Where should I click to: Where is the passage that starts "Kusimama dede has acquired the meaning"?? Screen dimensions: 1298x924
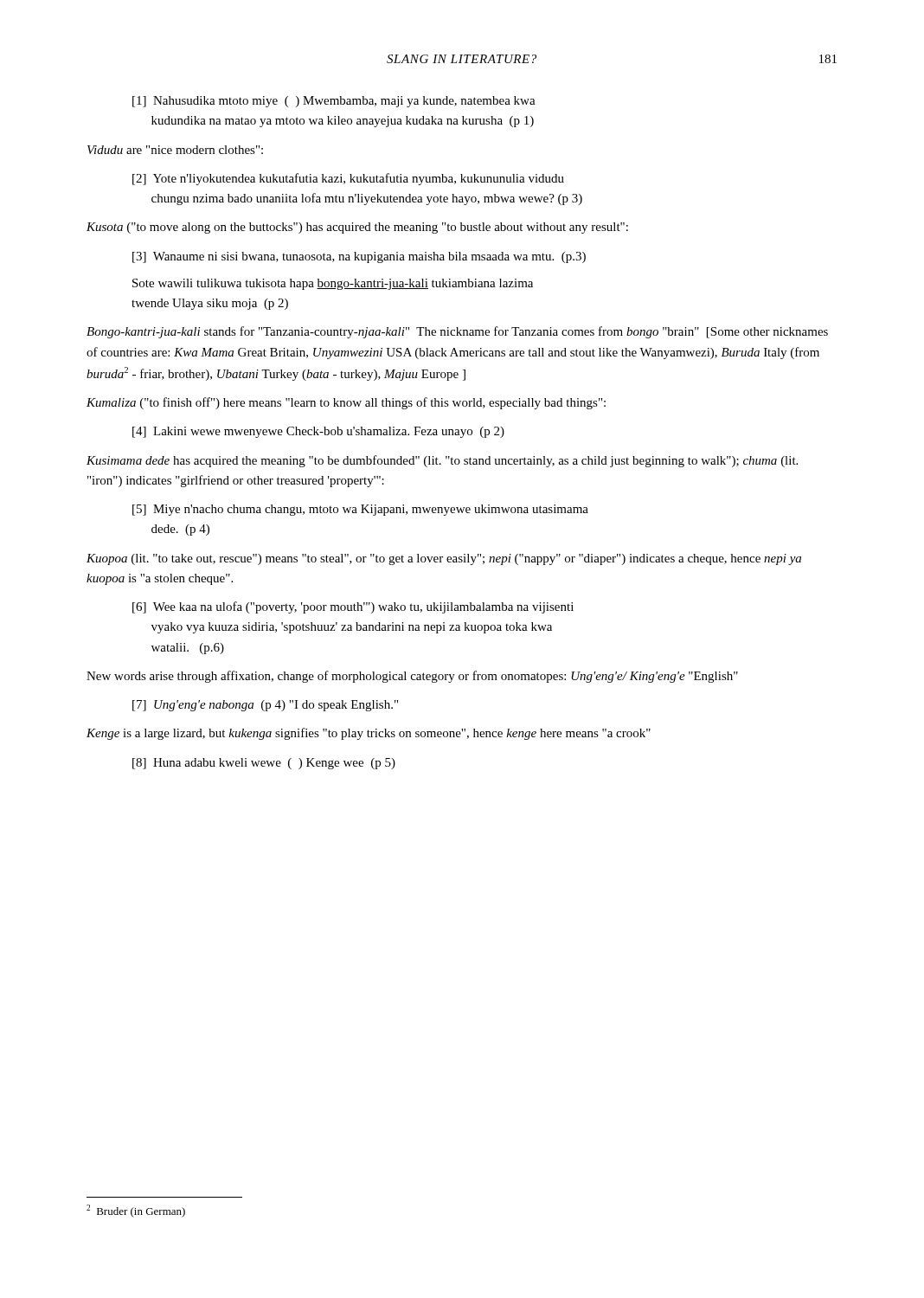click(443, 470)
